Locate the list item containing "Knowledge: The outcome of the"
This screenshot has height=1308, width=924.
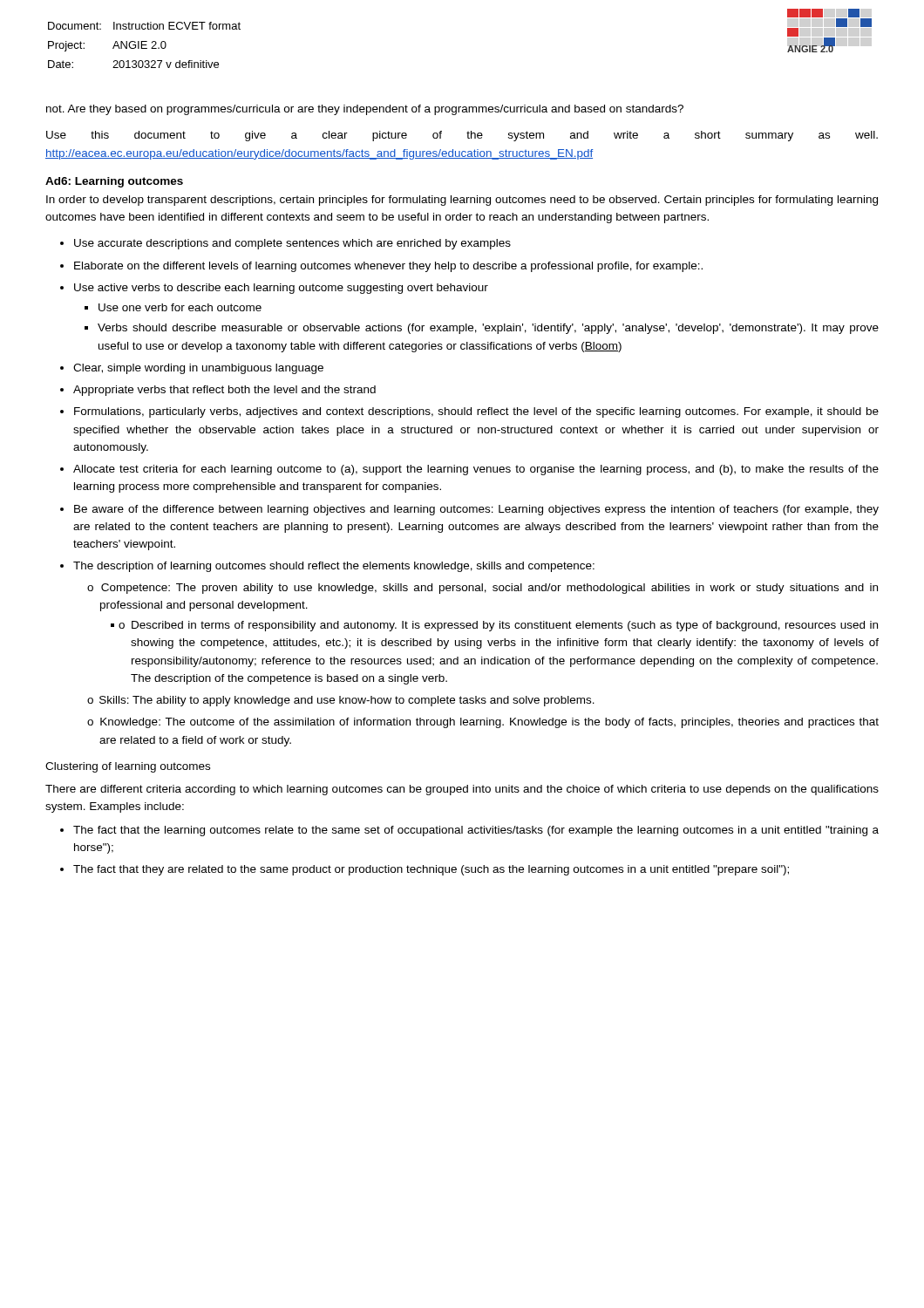pyautogui.click(x=489, y=731)
